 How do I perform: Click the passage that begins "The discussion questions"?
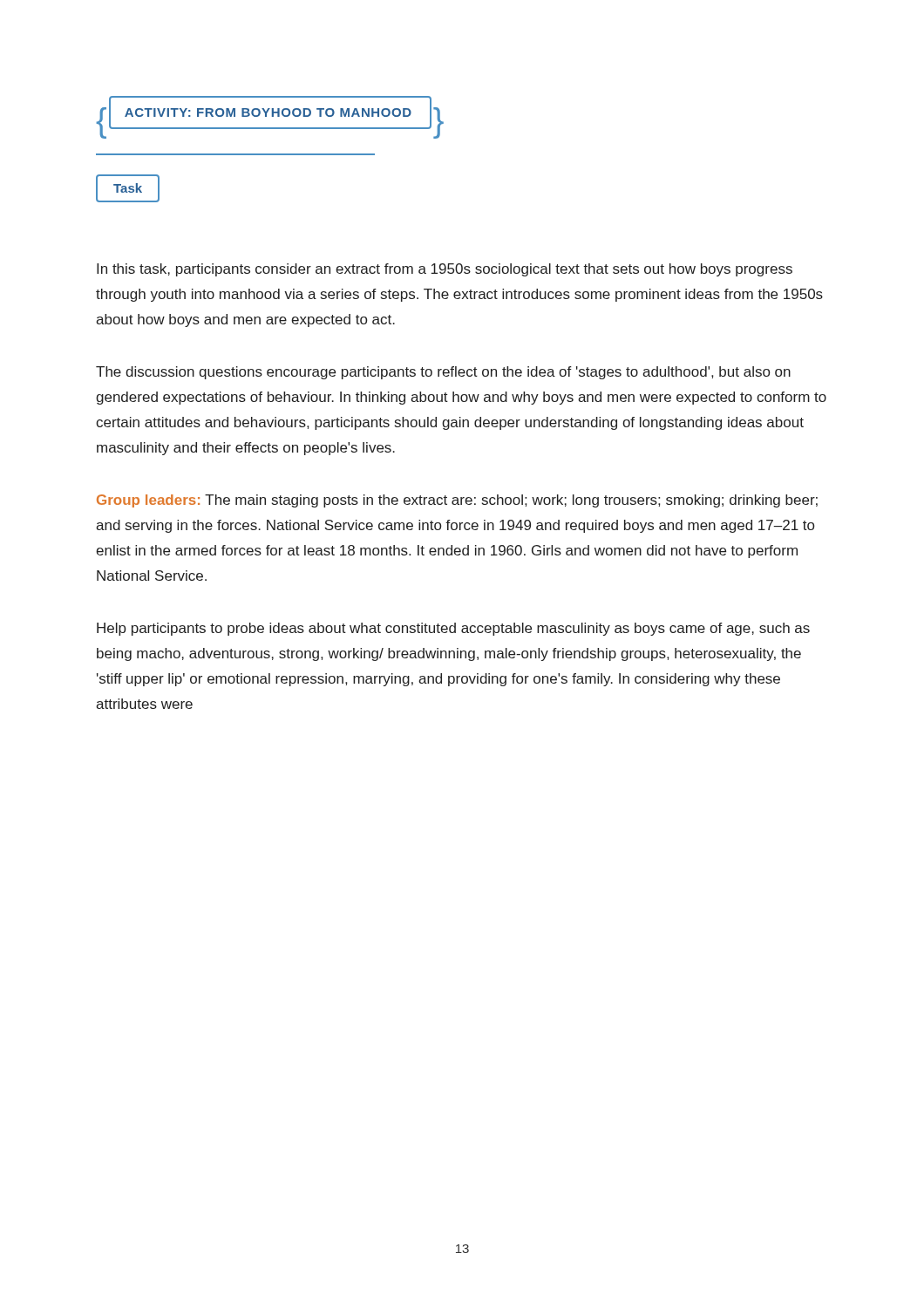pyautogui.click(x=461, y=410)
